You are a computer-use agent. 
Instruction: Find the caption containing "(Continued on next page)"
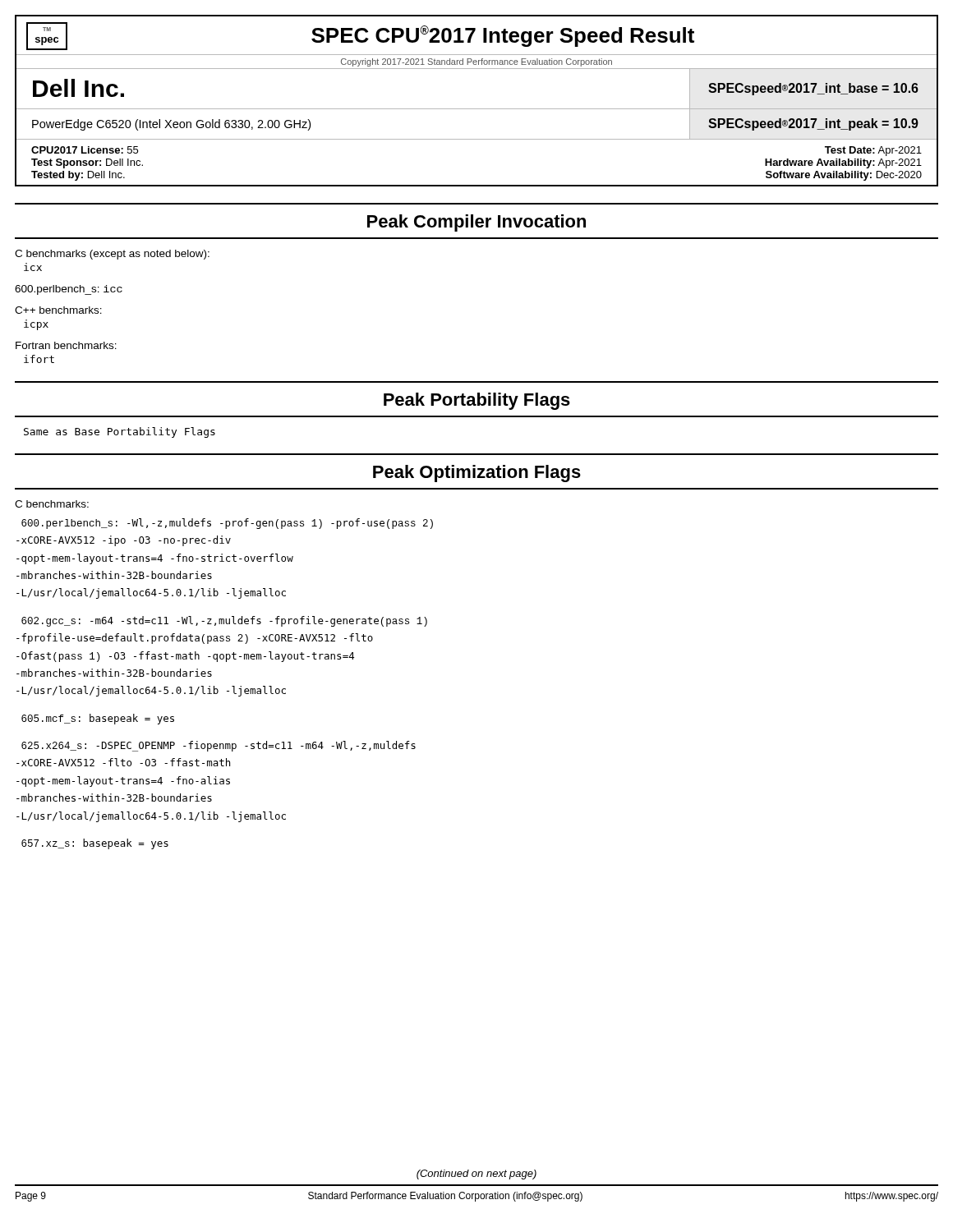(x=476, y=1173)
